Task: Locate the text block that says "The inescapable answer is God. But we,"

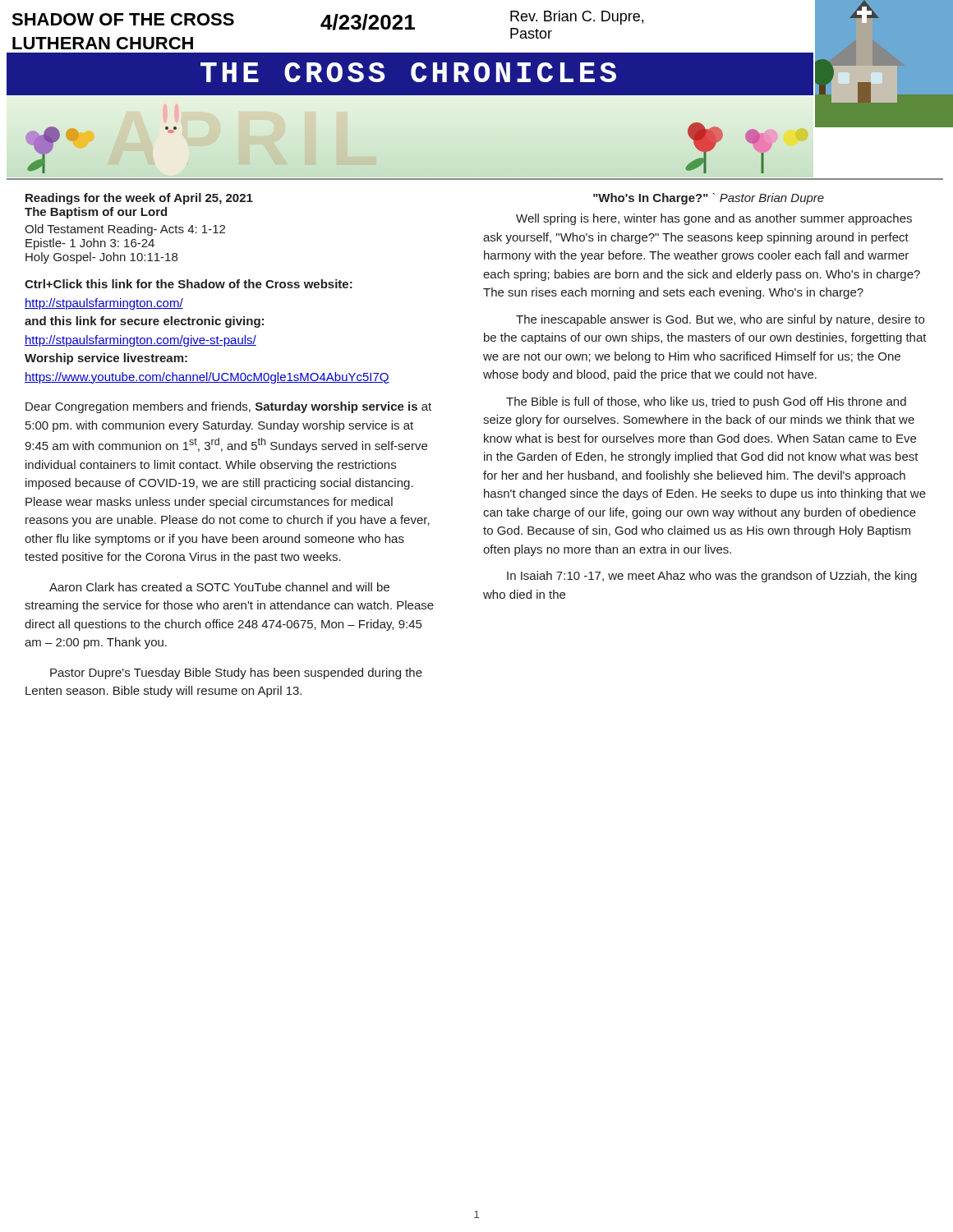Action: pyautogui.click(x=705, y=347)
